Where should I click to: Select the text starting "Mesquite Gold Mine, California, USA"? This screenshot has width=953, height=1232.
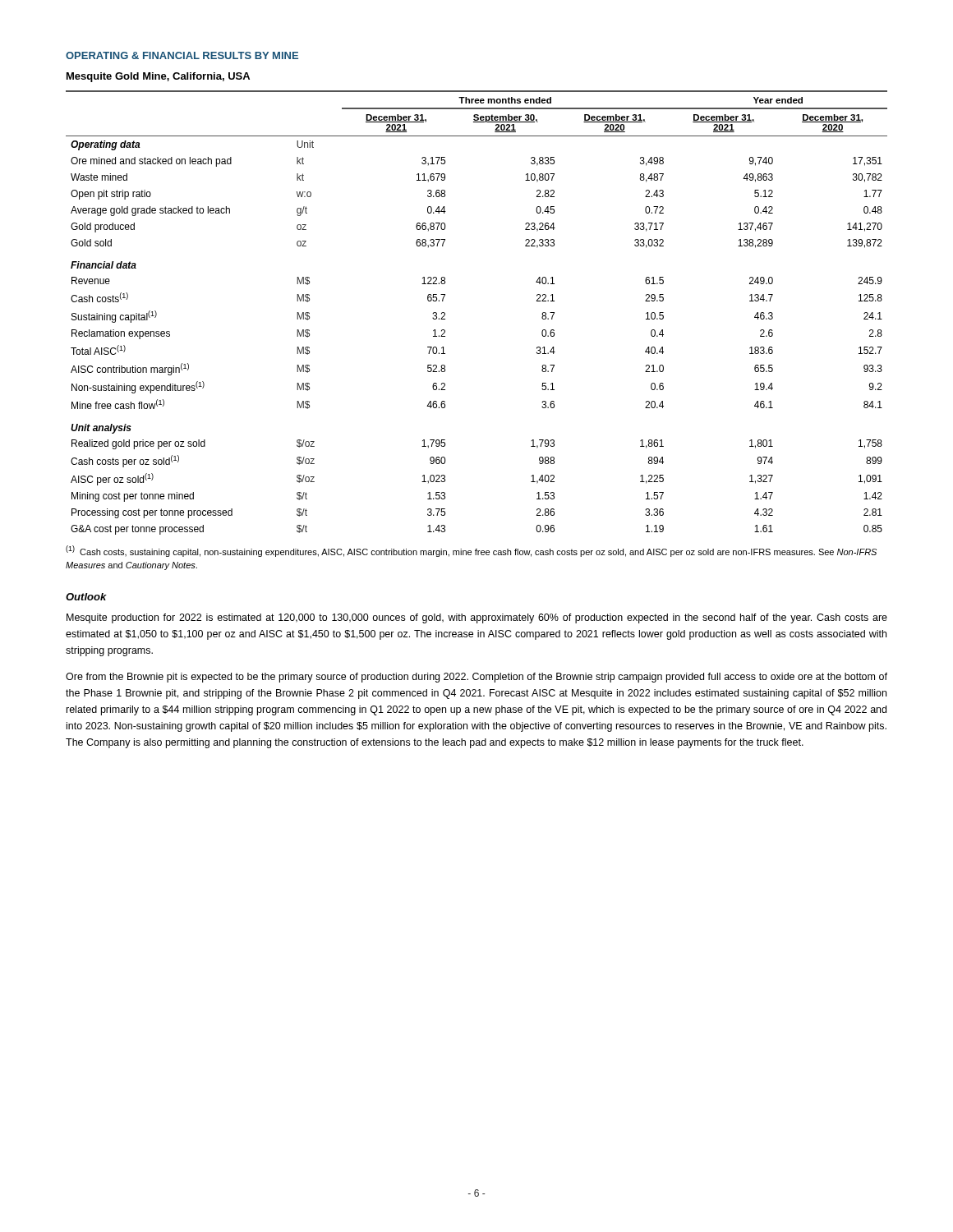point(158,76)
